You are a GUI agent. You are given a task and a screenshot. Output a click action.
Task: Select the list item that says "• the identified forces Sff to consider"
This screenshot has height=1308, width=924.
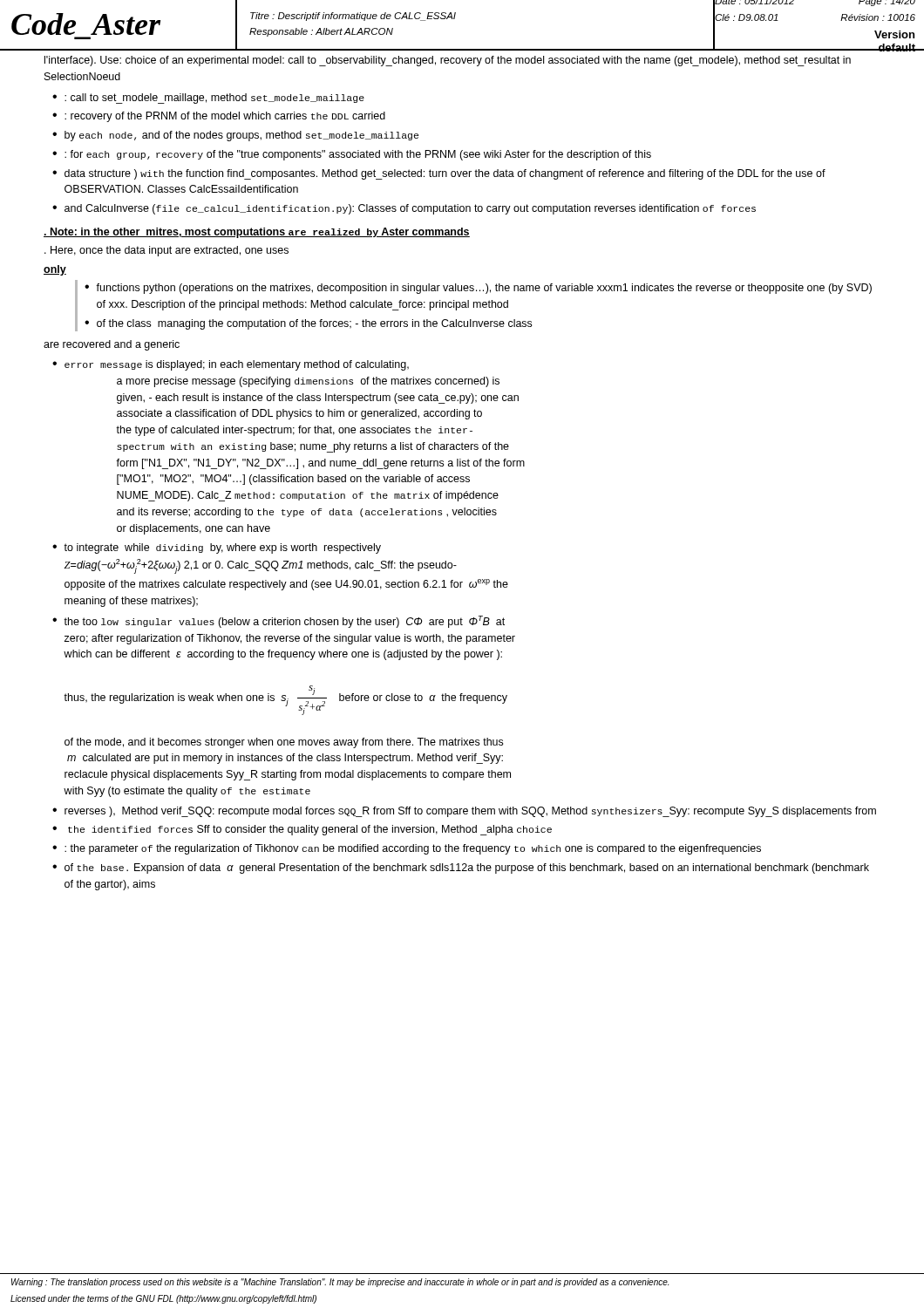[x=302, y=830]
